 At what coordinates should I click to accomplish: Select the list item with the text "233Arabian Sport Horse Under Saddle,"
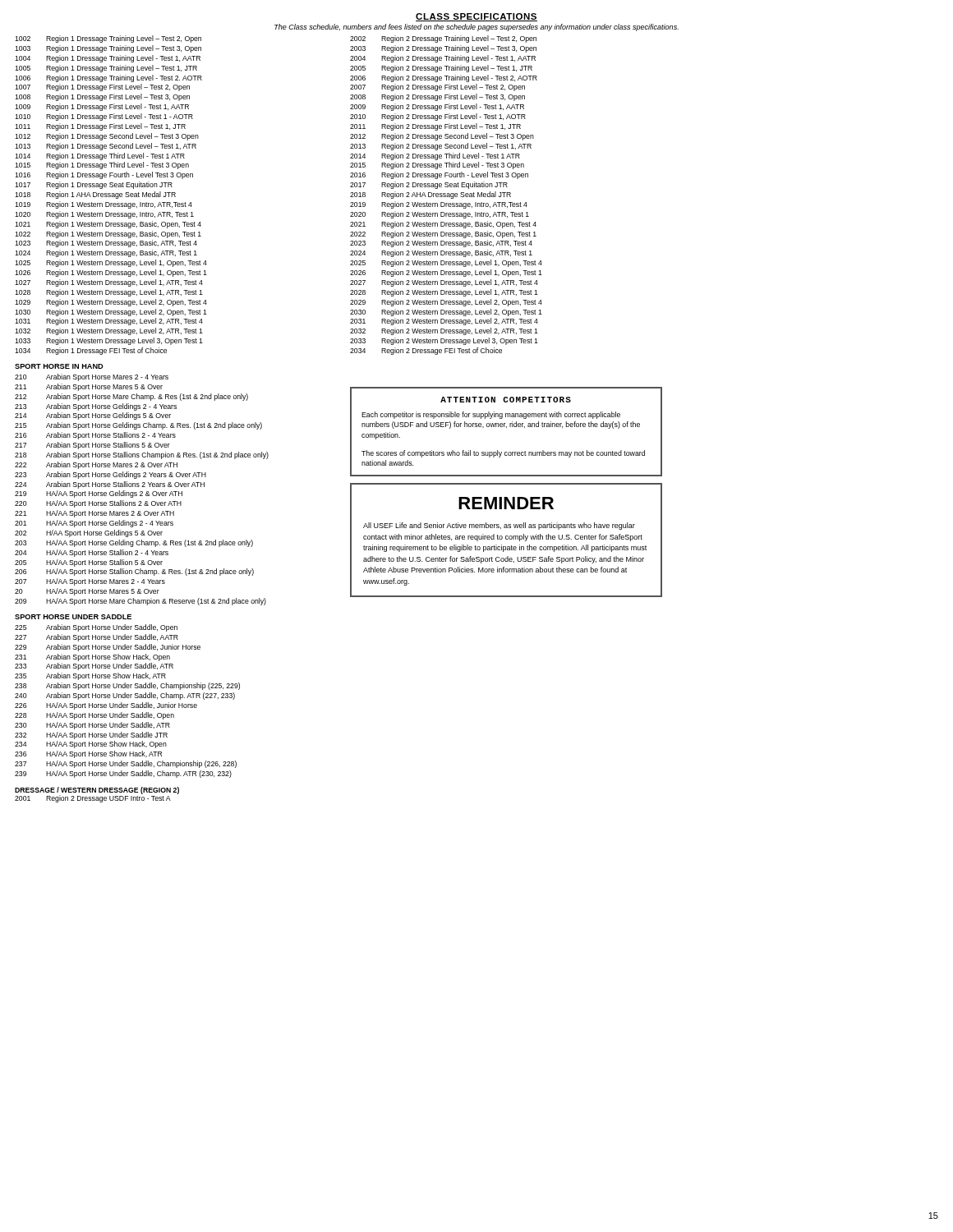click(x=171, y=667)
